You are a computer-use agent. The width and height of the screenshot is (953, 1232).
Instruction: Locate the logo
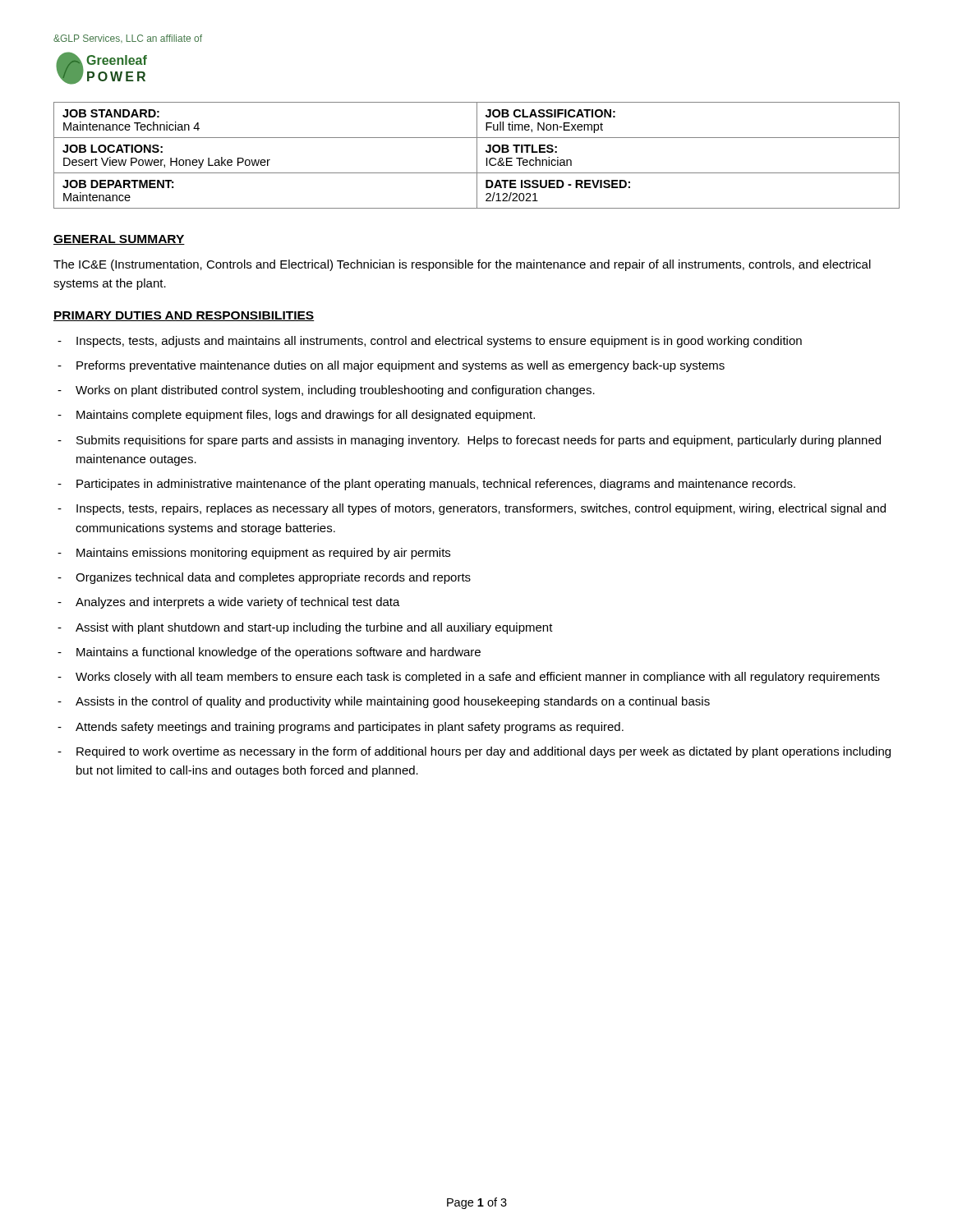tap(476, 69)
